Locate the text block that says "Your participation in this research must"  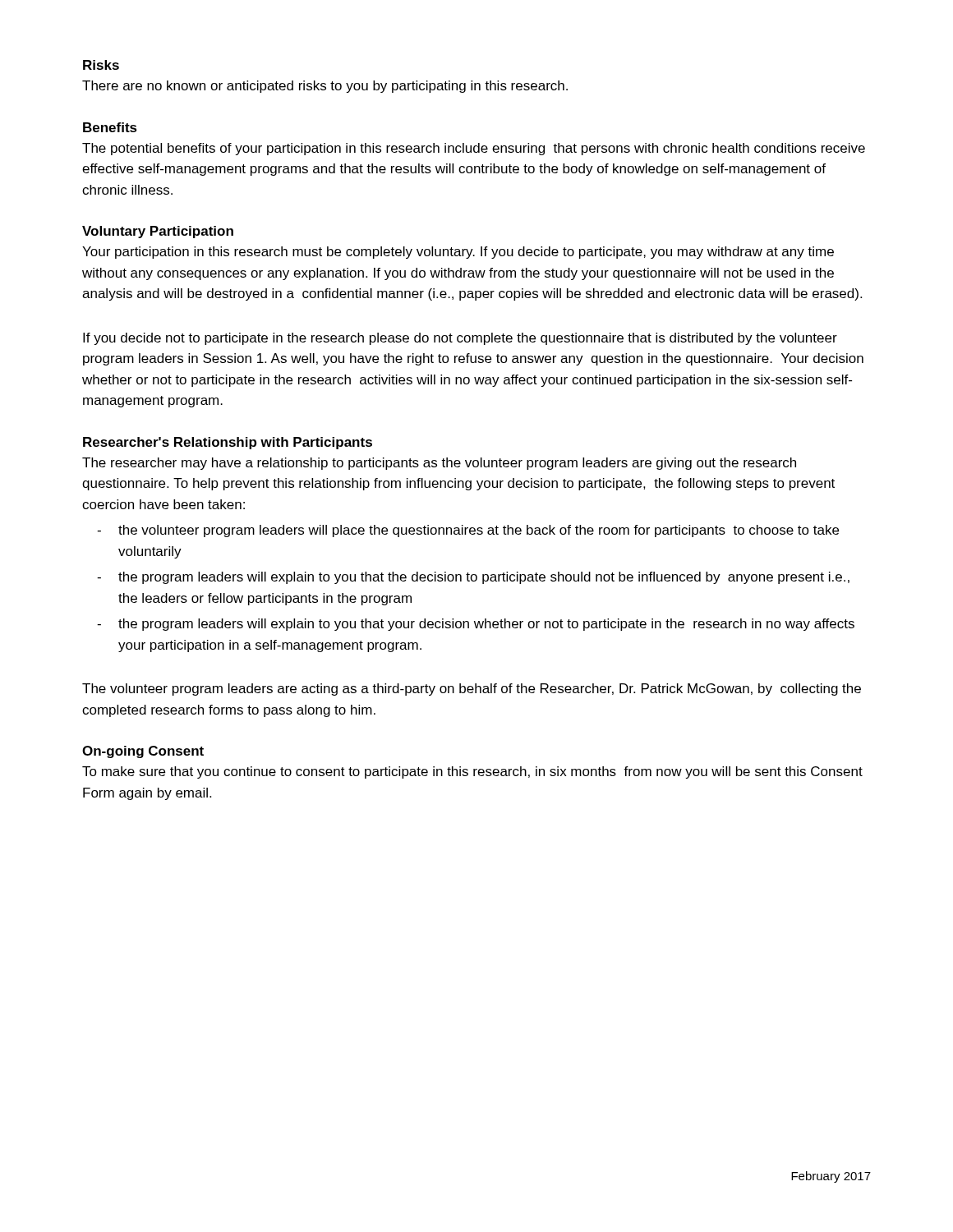(x=473, y=273)
